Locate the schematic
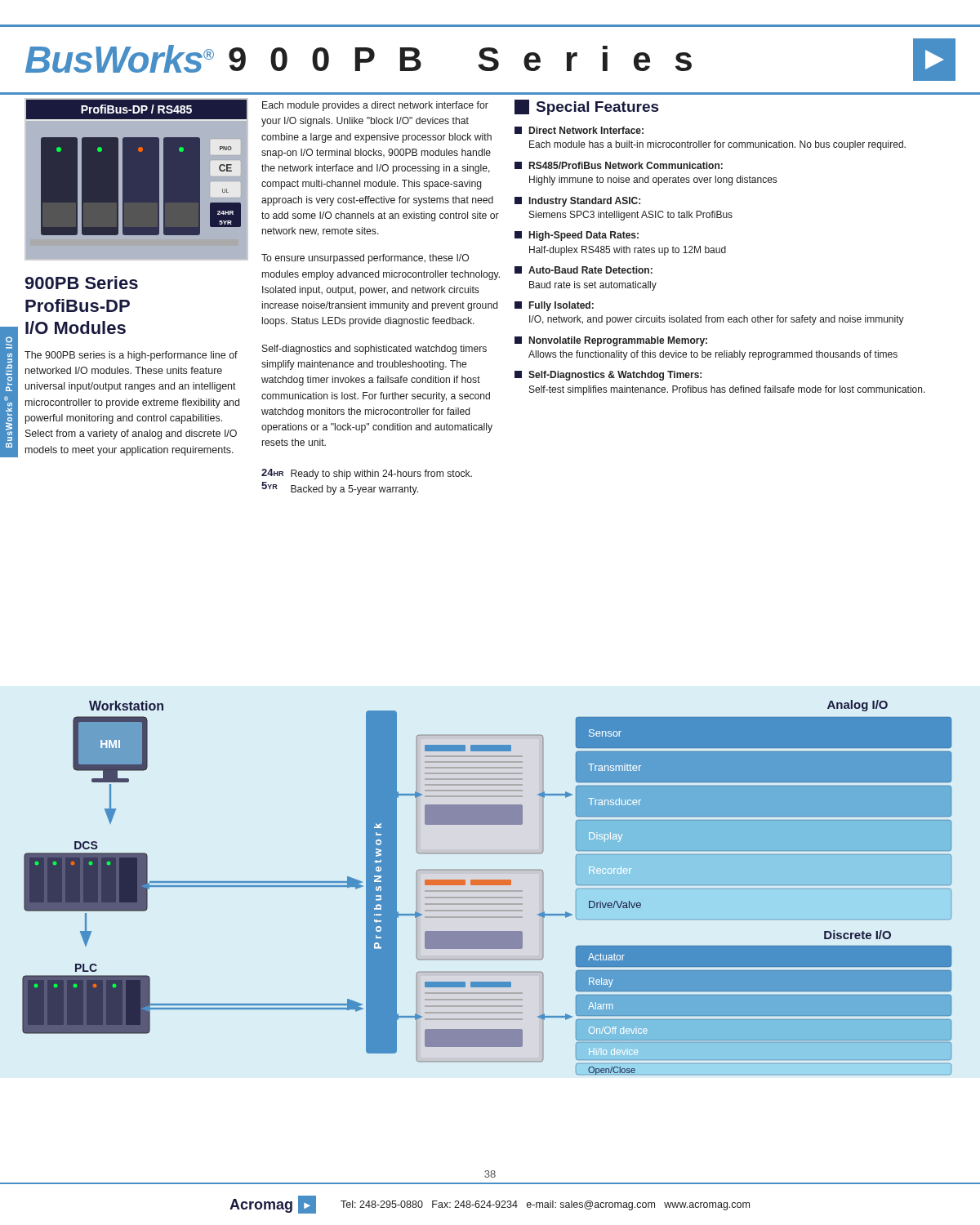 490,882
